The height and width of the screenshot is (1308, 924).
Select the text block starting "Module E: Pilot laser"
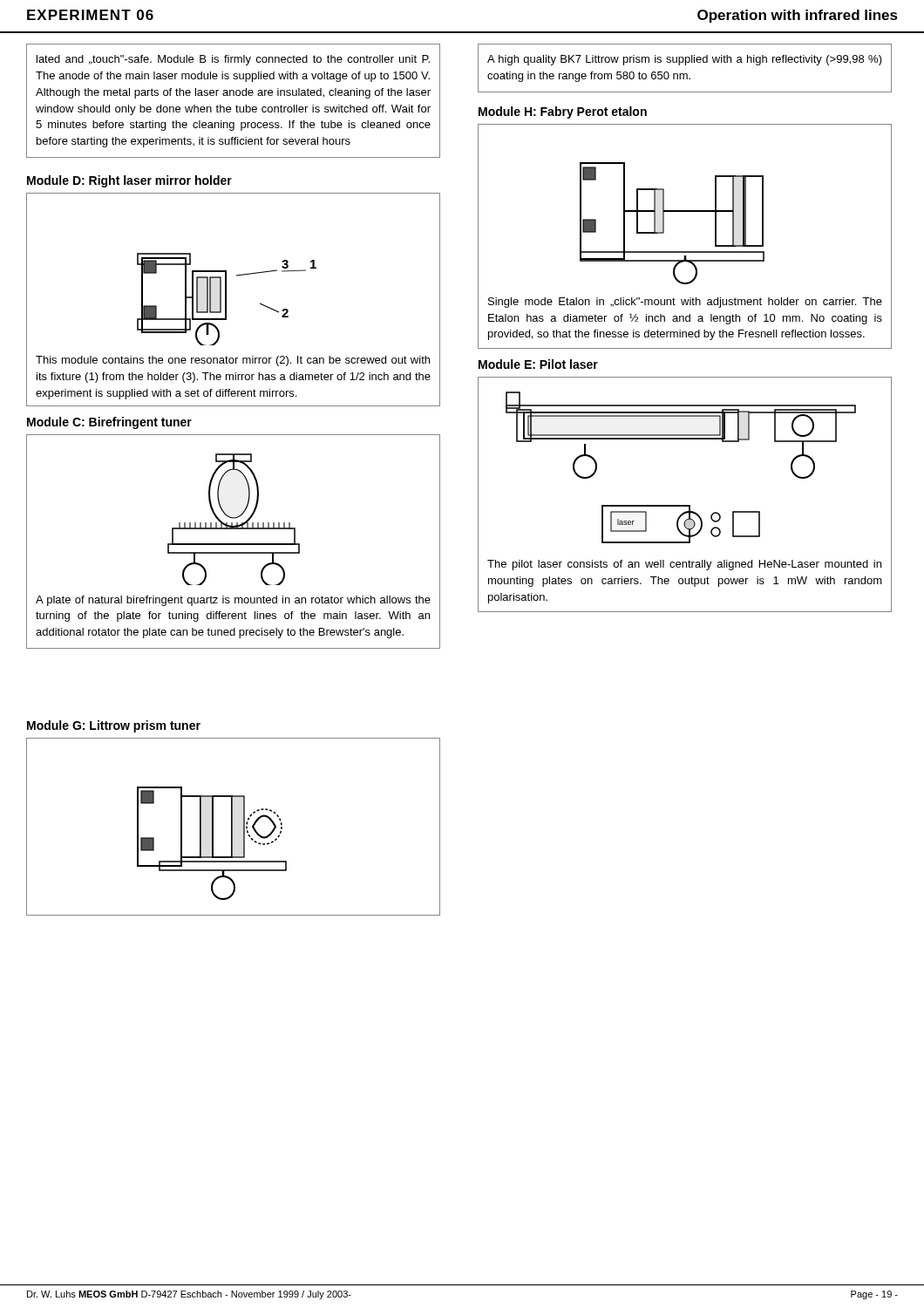[538, 365]
